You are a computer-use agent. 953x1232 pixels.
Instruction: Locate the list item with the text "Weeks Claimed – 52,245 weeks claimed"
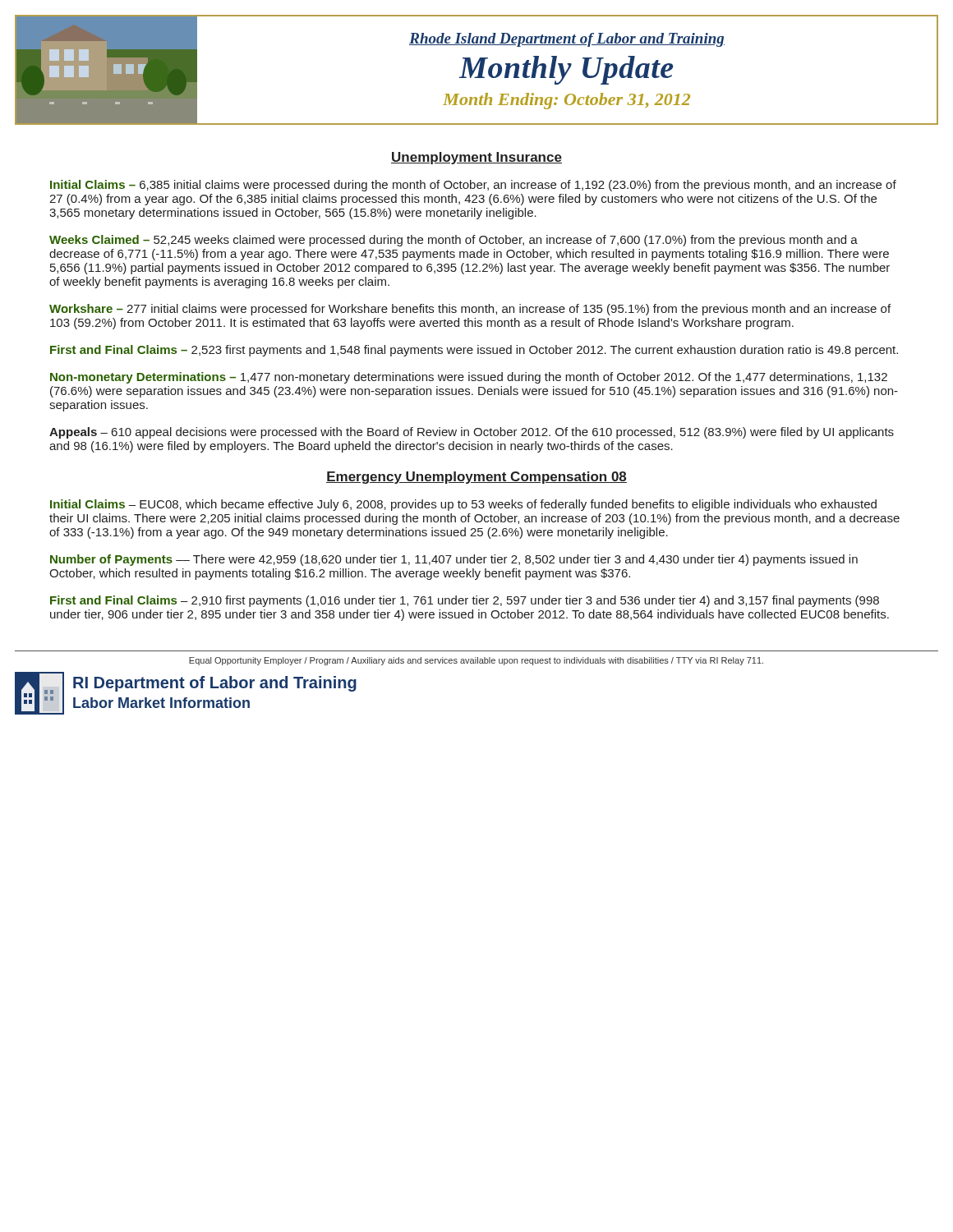pos(470,260)
